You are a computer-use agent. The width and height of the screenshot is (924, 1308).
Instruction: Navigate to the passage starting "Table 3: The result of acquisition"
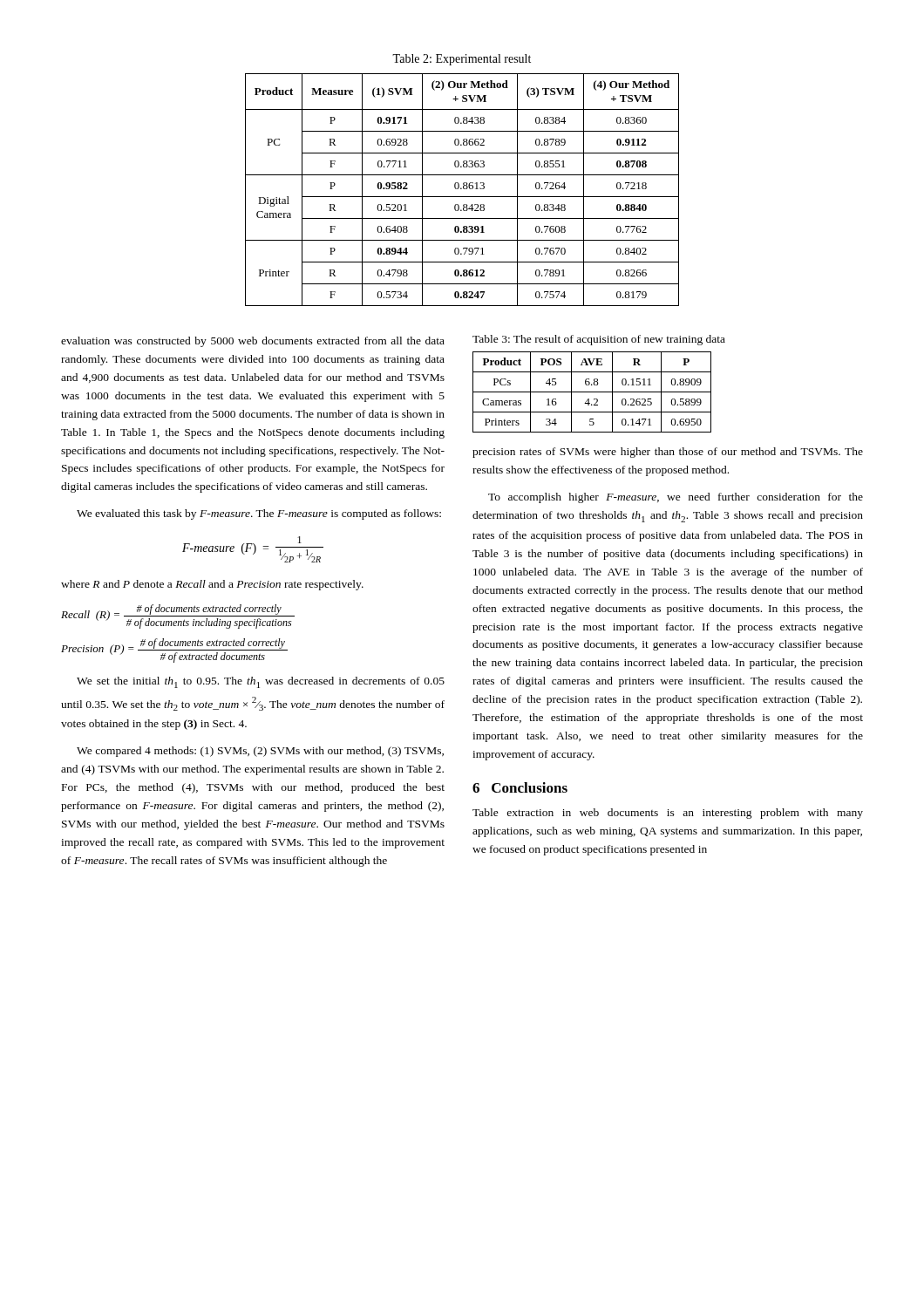click(x=599, y=339)
